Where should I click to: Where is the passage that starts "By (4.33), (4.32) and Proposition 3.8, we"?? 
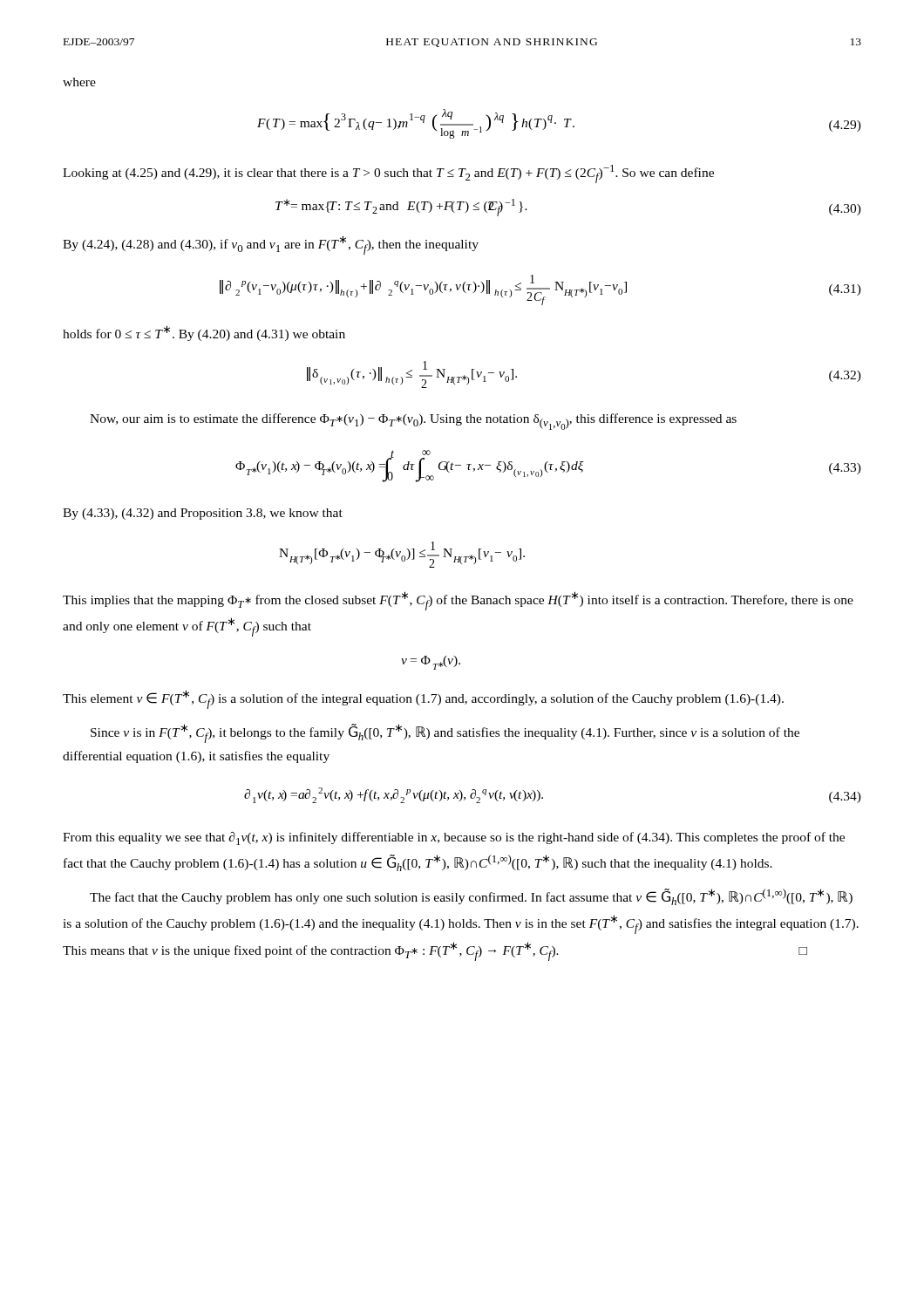pos(203,513)
